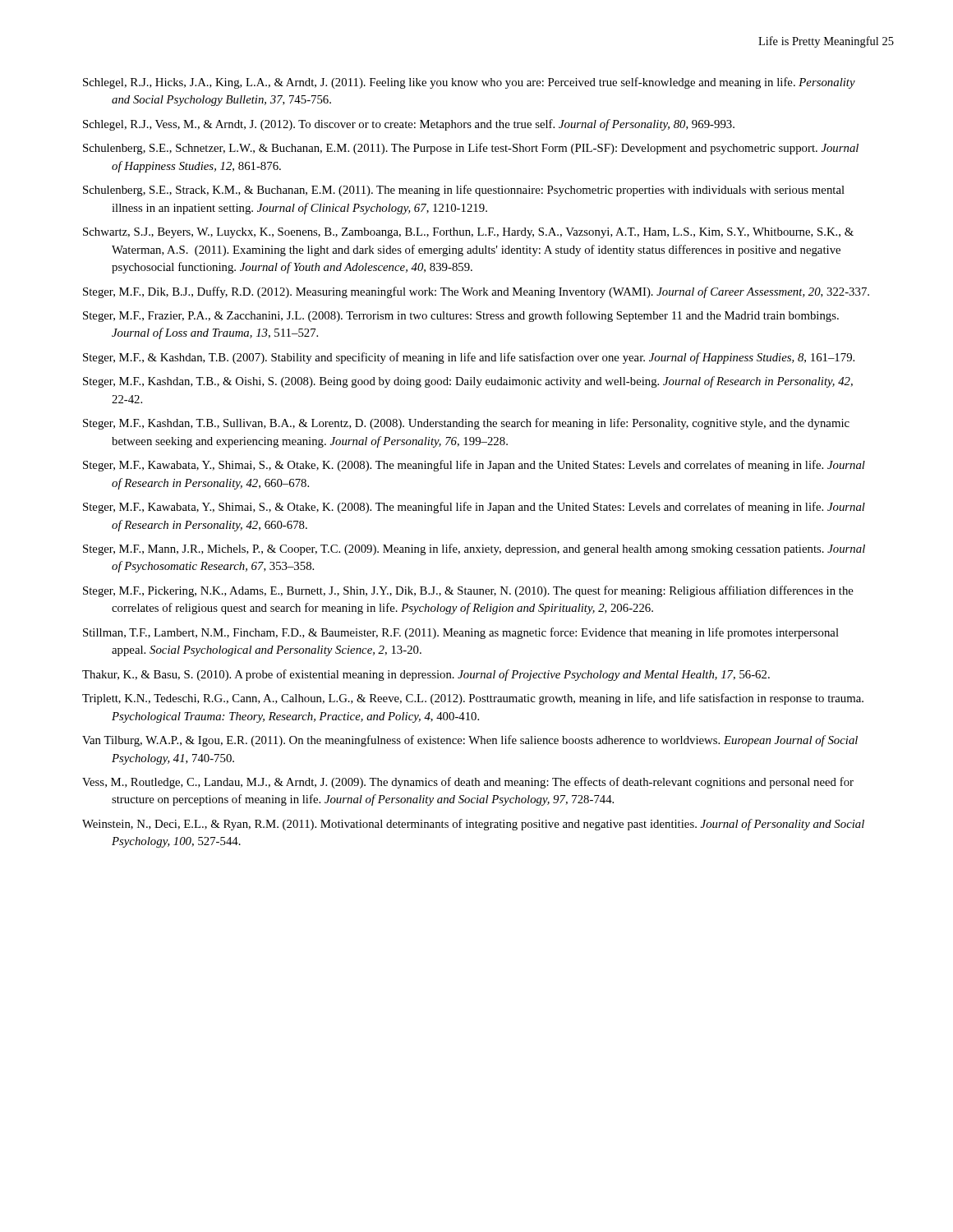The height and width of the screenshot is (1232, 953).
Task: Find the block on this page that starts "Thakur, K., & Basu,"
Action: pos(426,674)
